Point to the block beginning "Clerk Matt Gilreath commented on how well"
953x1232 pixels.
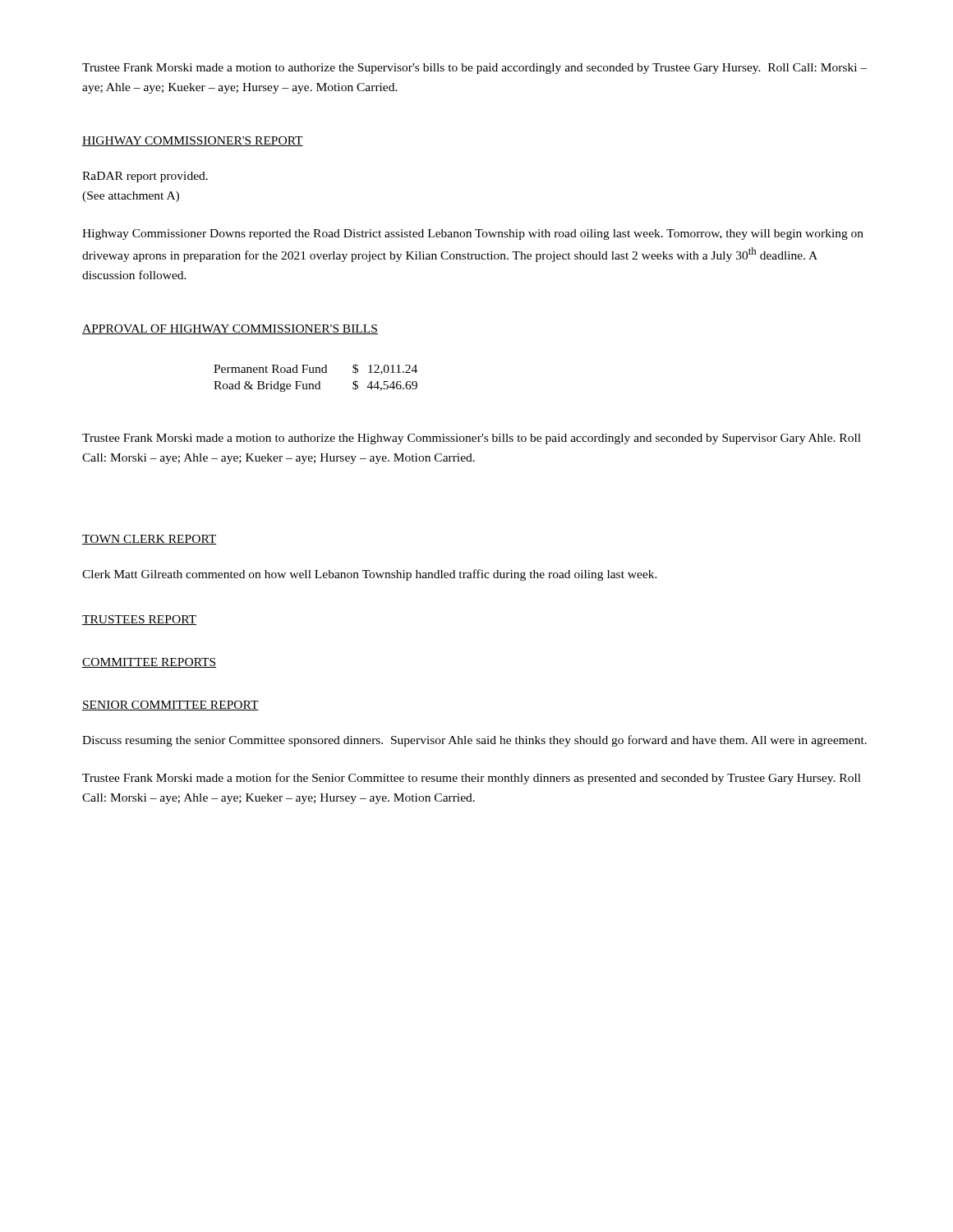tap(370, 574)
